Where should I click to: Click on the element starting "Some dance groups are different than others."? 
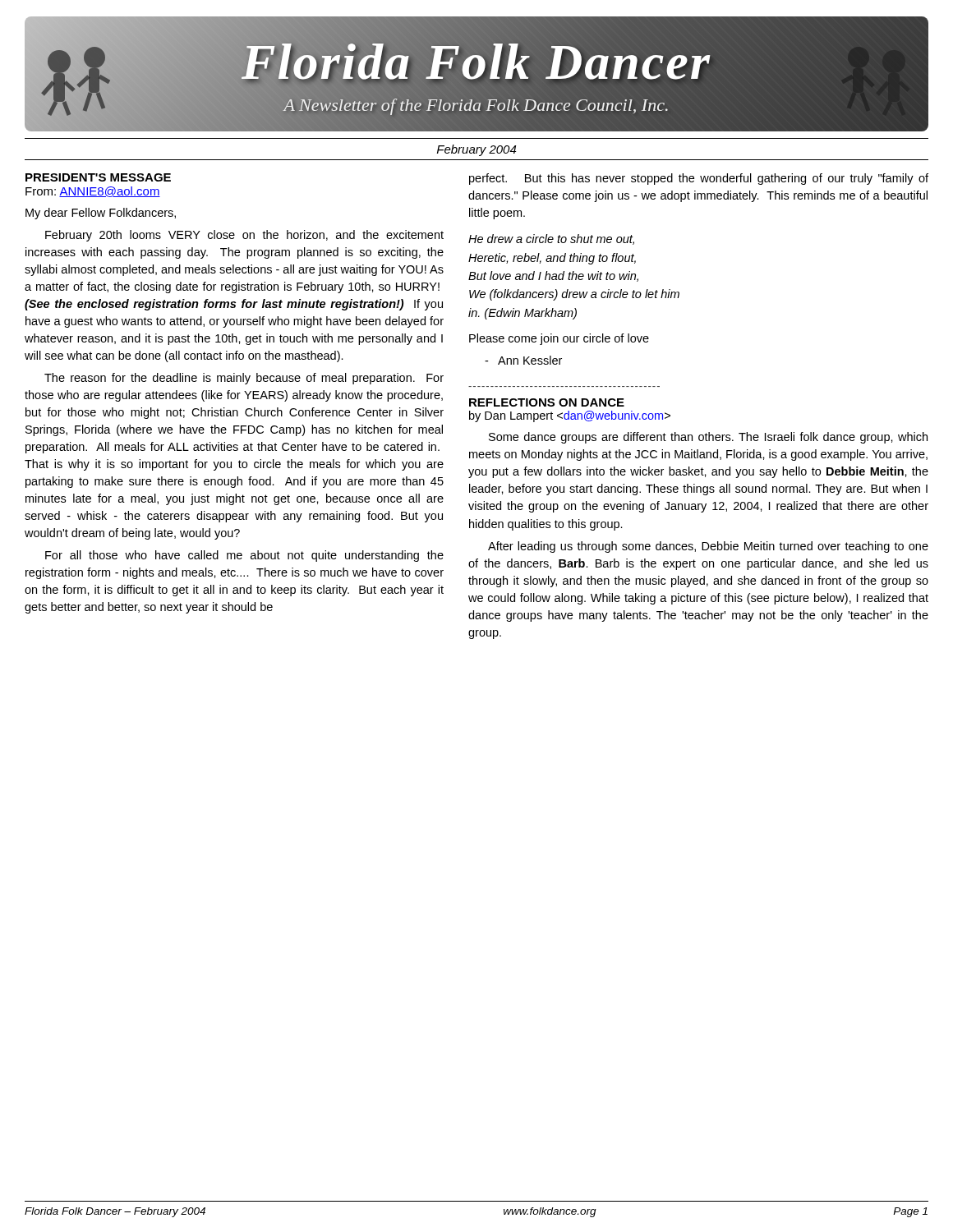pos(698,535)
